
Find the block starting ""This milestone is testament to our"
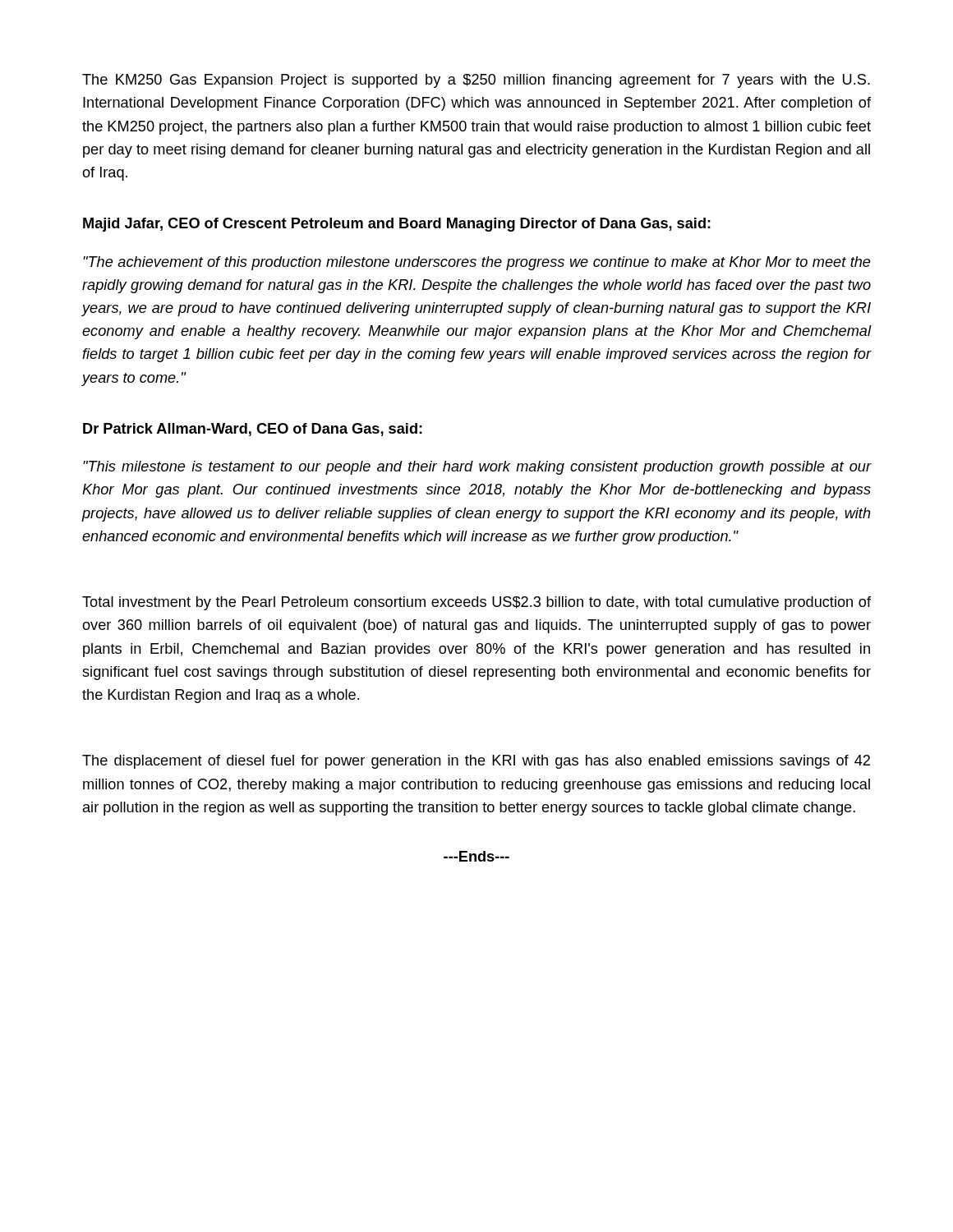pos(476,502)
